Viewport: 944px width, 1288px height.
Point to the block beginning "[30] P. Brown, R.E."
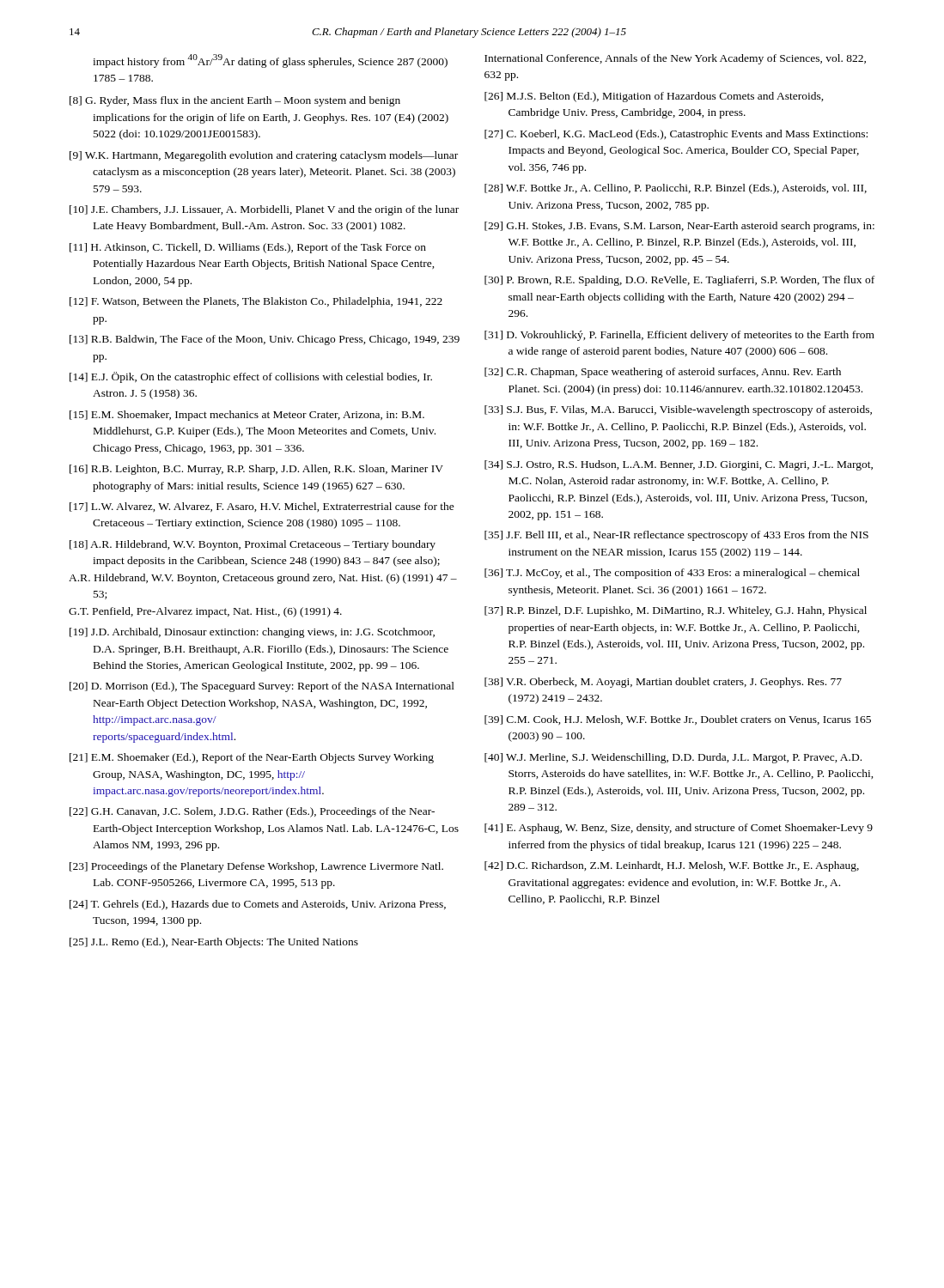coord(679,296)
